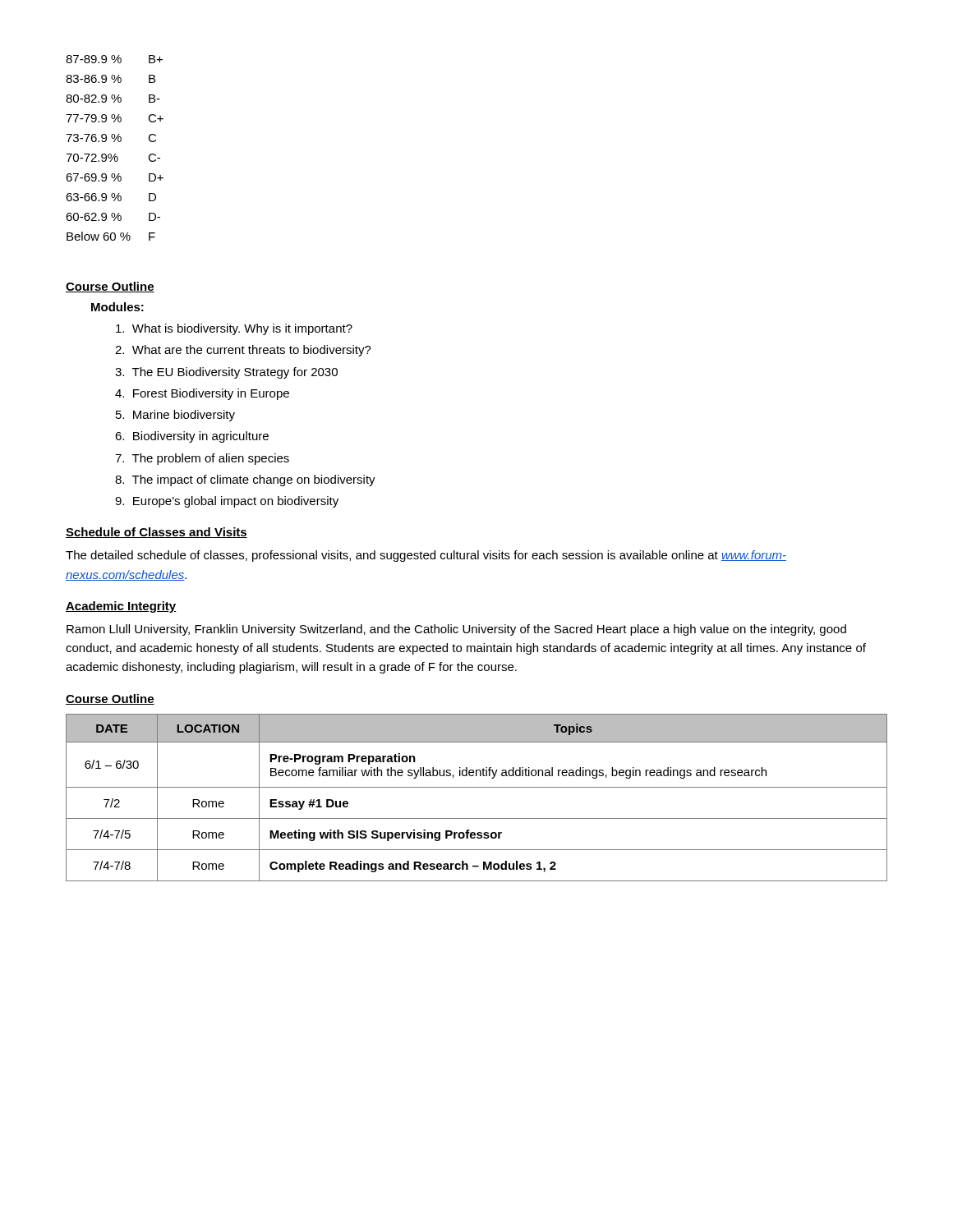Click where it says "Academic Integrity"
Screen dimensions: 1232x953
point(121,606)
